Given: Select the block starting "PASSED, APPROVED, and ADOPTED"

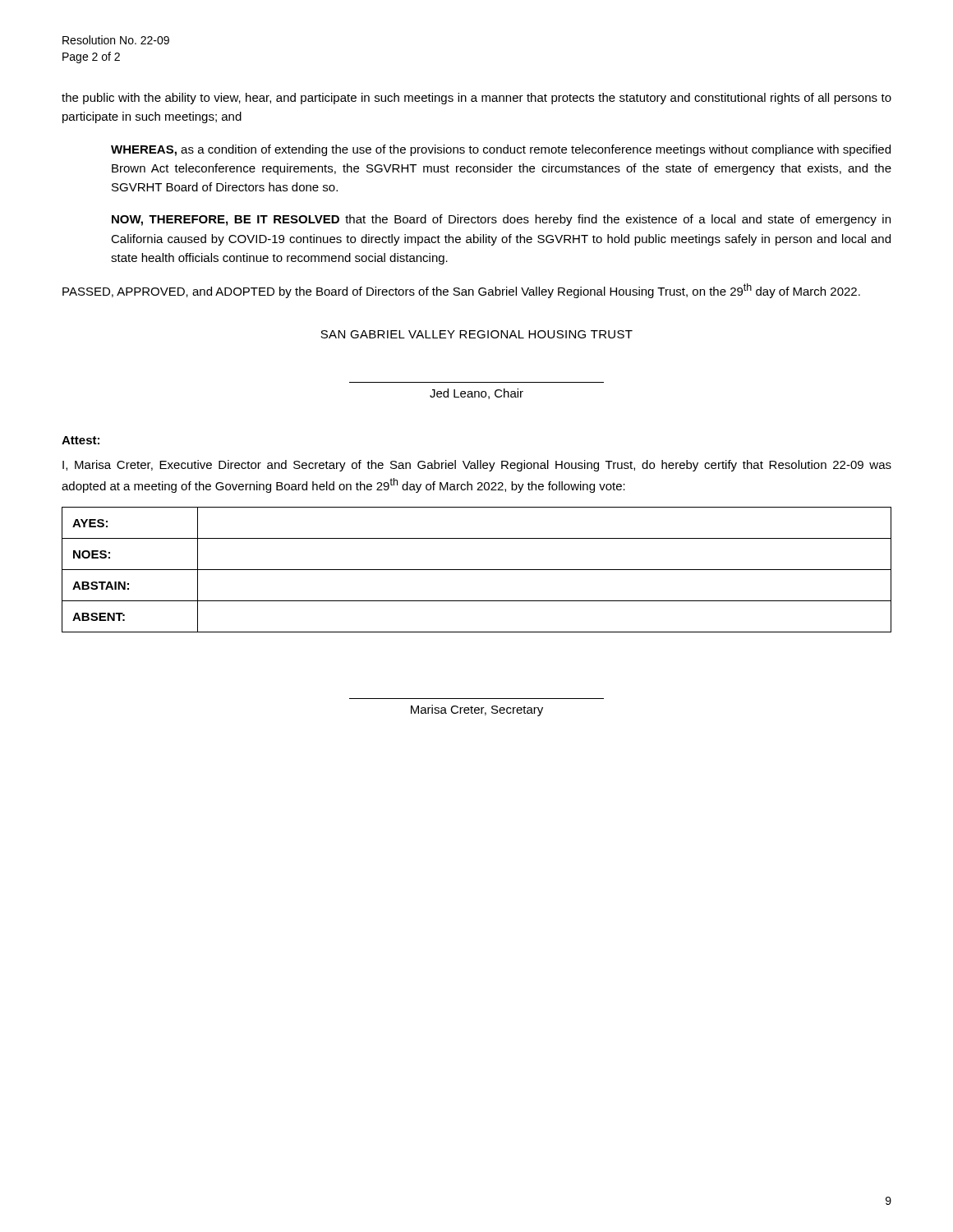Looking at the screenshot, I should point(461,290).
